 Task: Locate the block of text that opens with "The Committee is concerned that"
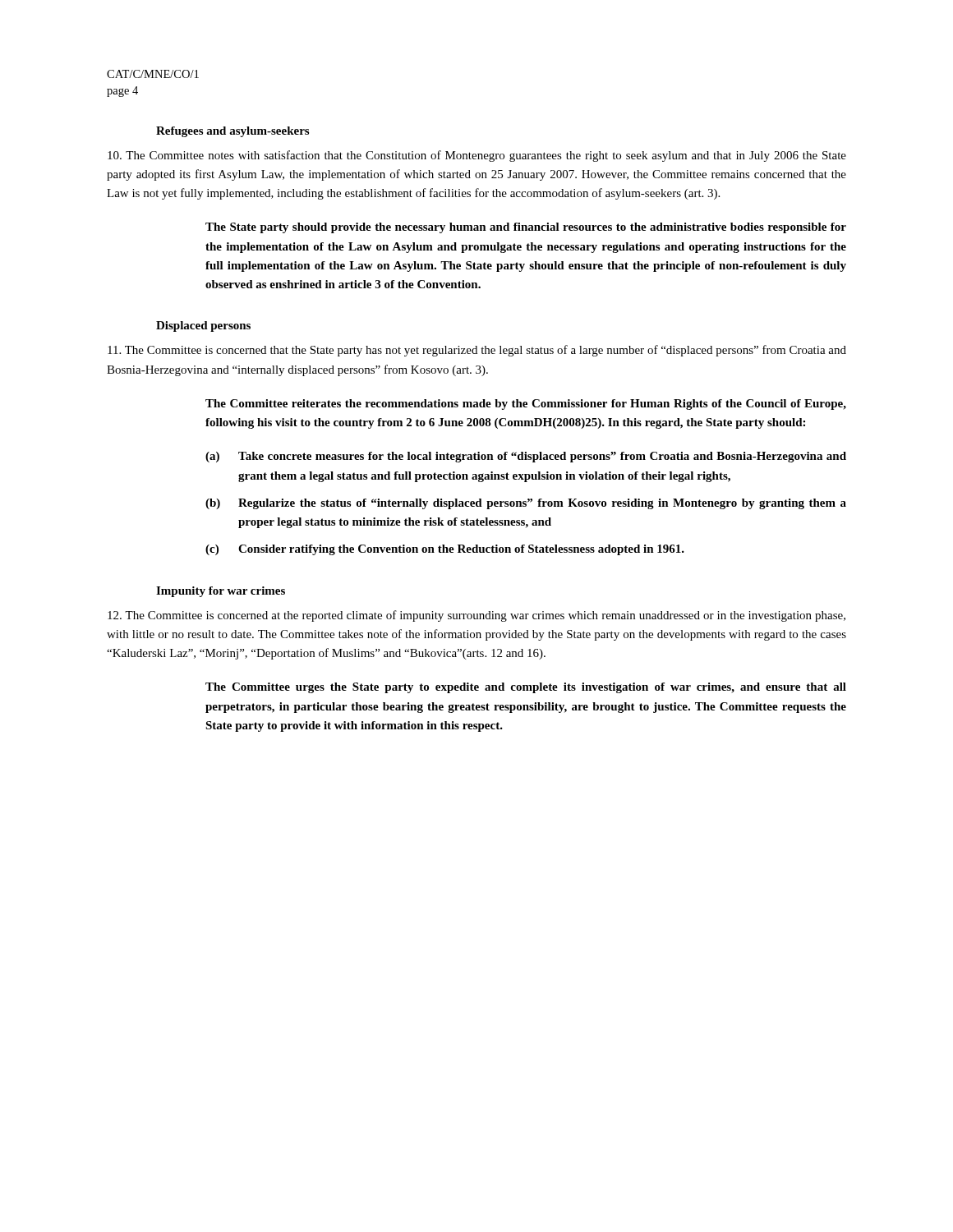point(476,360)
